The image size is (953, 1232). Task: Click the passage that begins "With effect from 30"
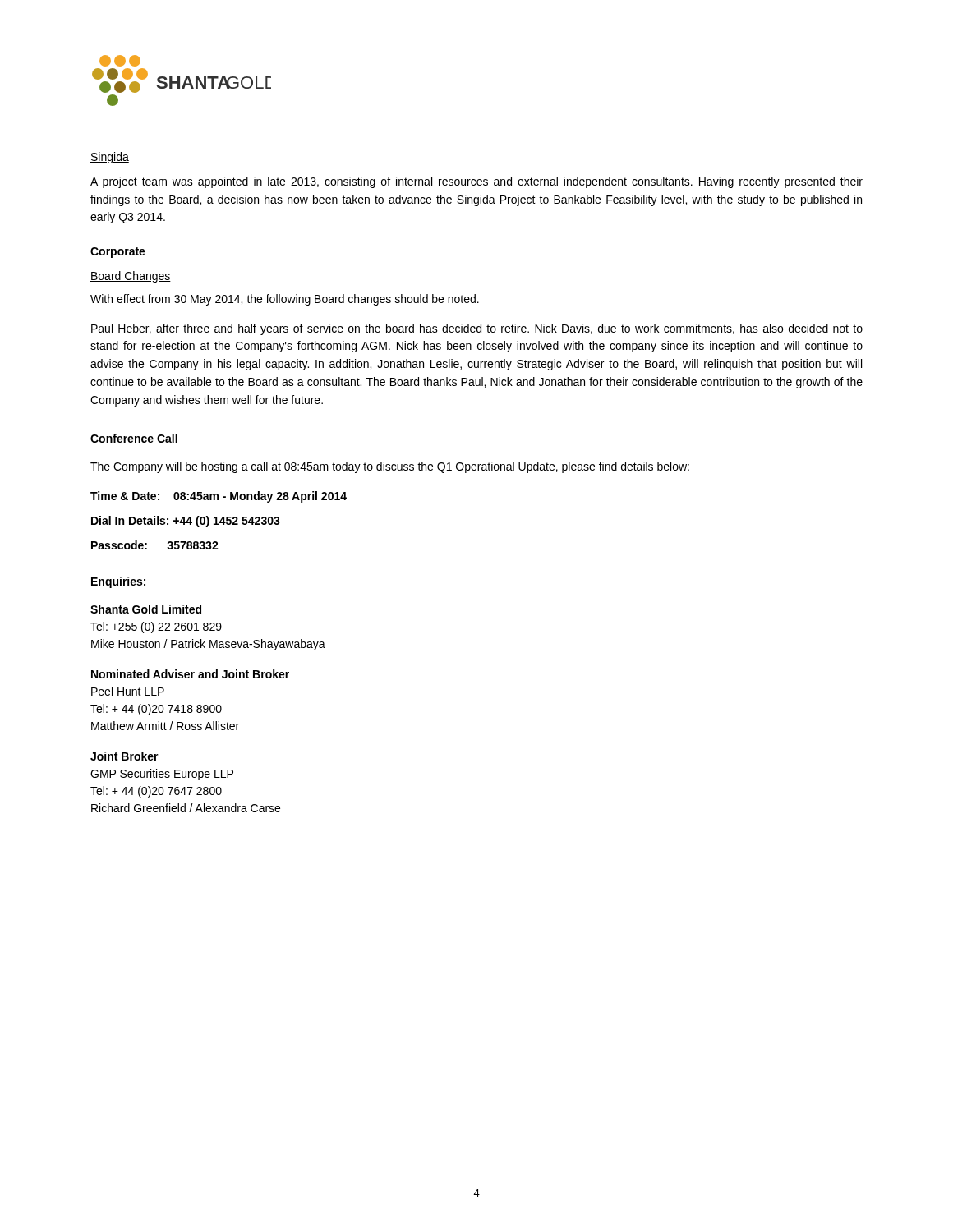pos(476,300)
